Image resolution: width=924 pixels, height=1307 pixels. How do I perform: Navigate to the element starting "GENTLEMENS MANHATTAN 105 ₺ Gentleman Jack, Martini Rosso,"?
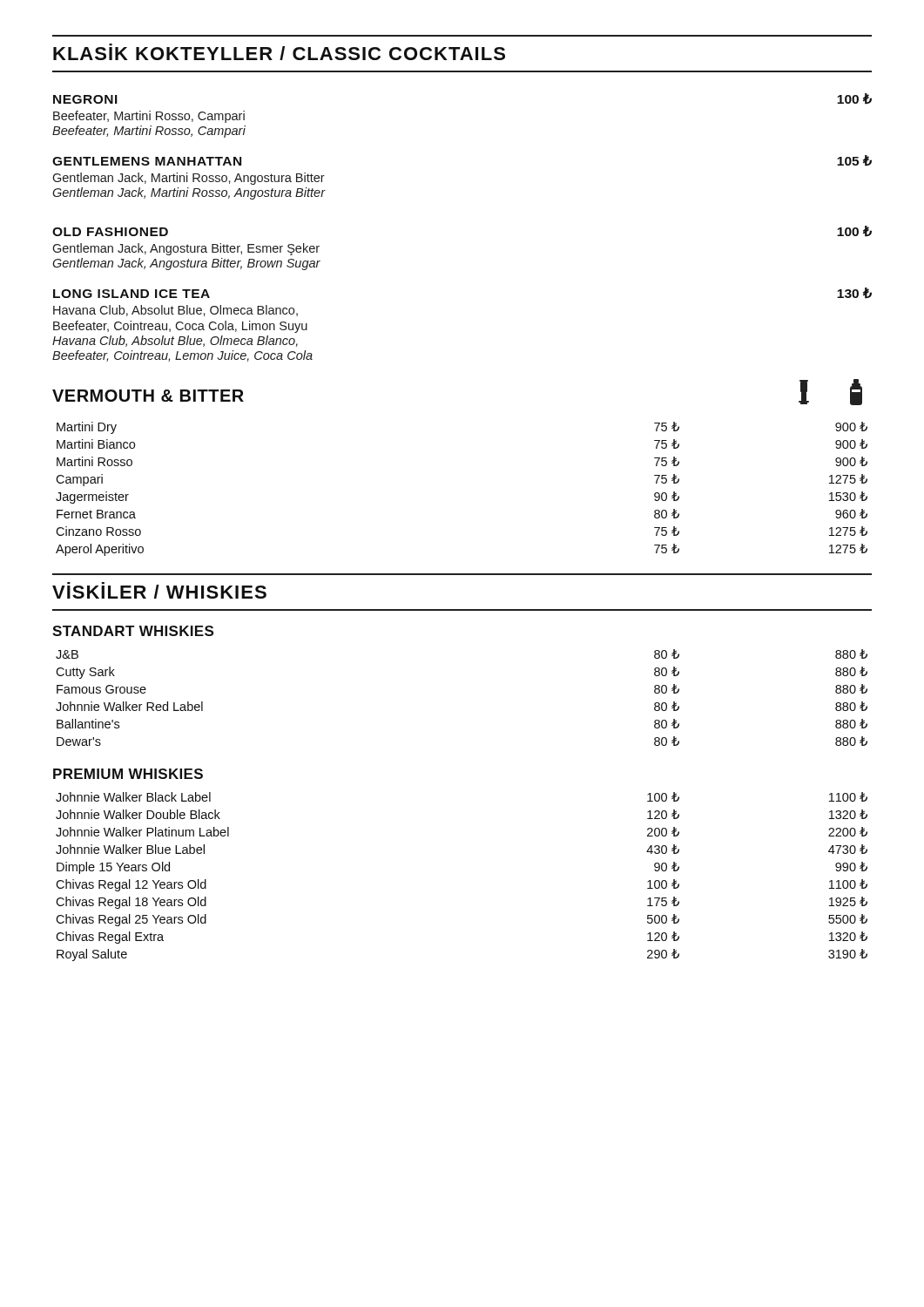tap(145, 161)
